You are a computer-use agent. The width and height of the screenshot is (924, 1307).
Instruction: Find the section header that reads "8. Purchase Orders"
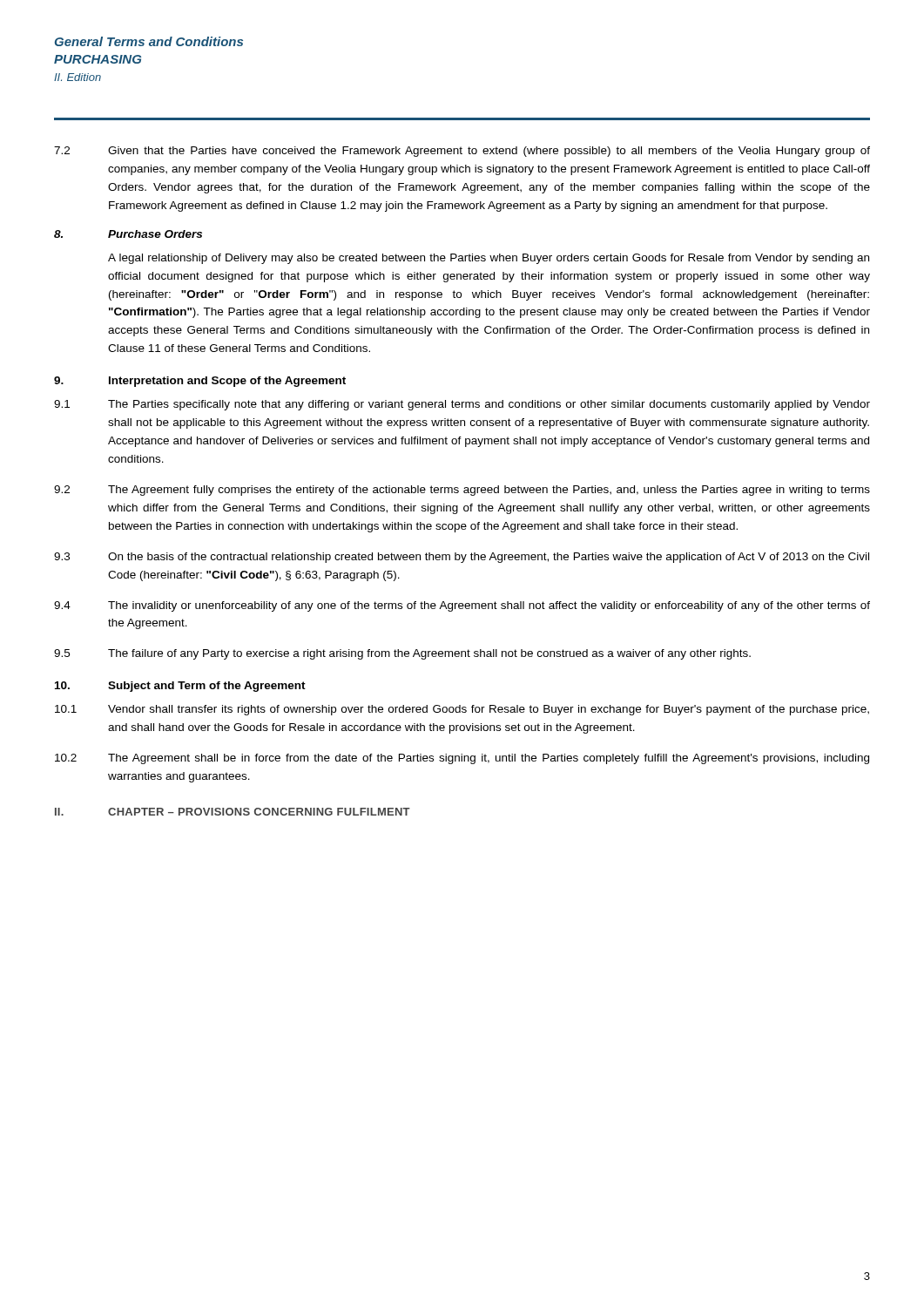(128, 234)
